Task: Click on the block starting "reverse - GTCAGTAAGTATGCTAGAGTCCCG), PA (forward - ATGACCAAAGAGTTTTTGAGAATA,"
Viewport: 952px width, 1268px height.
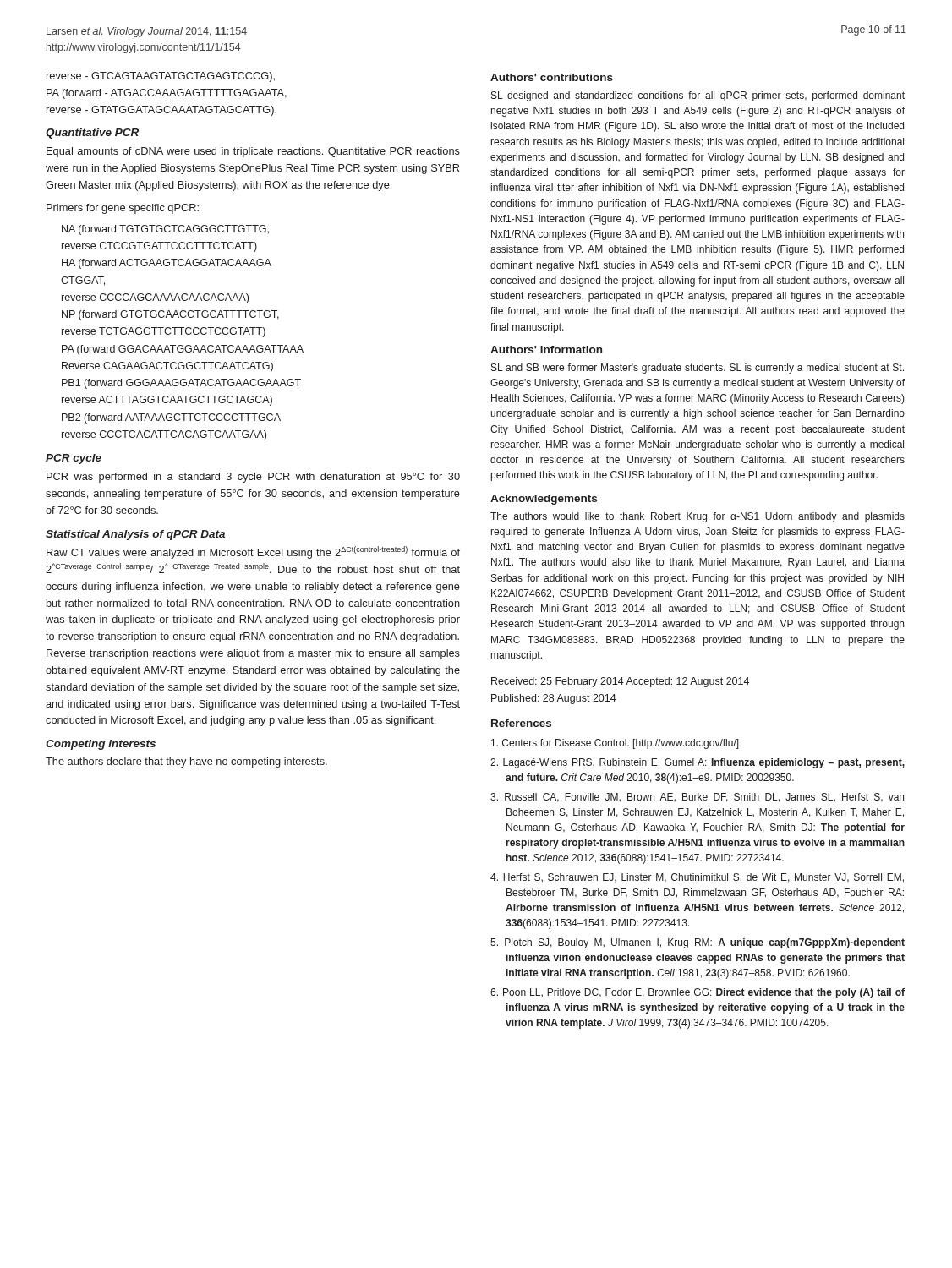Action: [166, 92]
